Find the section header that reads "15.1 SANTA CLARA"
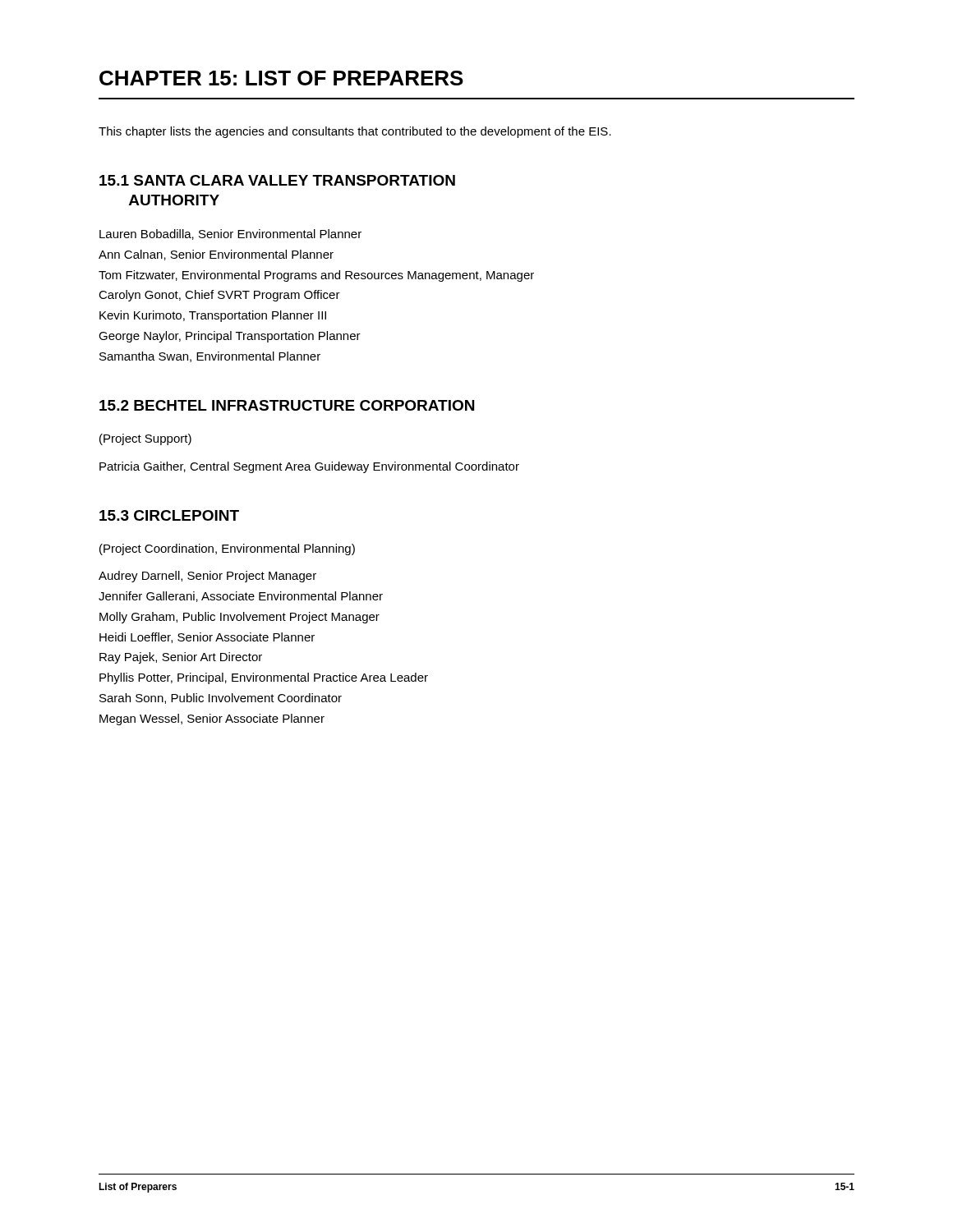The image size is (953, 1232). click(x=277, y=190)
